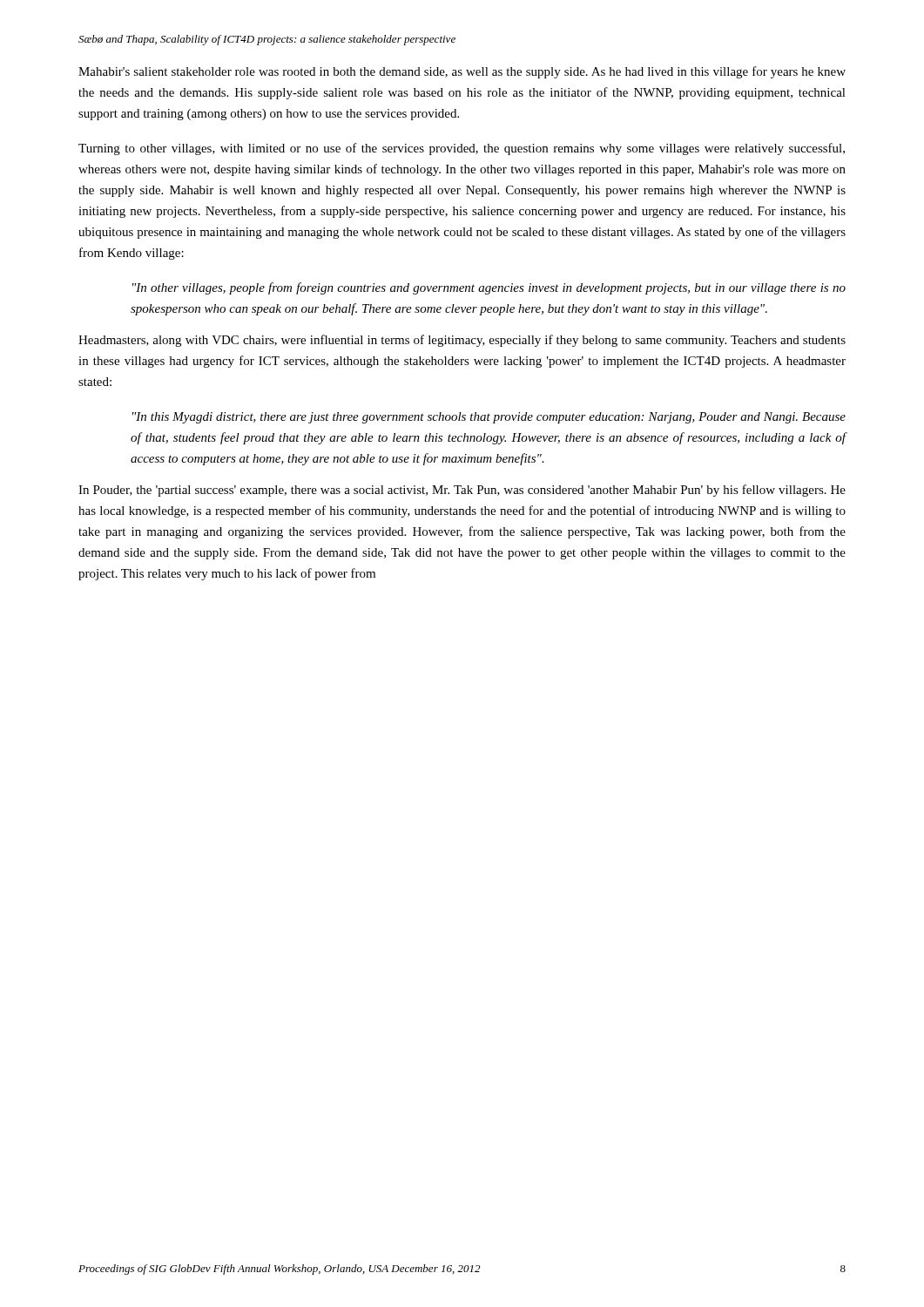
Task: Find the block on this page that starts "Turning to other villages, with"
Action: 462,200
